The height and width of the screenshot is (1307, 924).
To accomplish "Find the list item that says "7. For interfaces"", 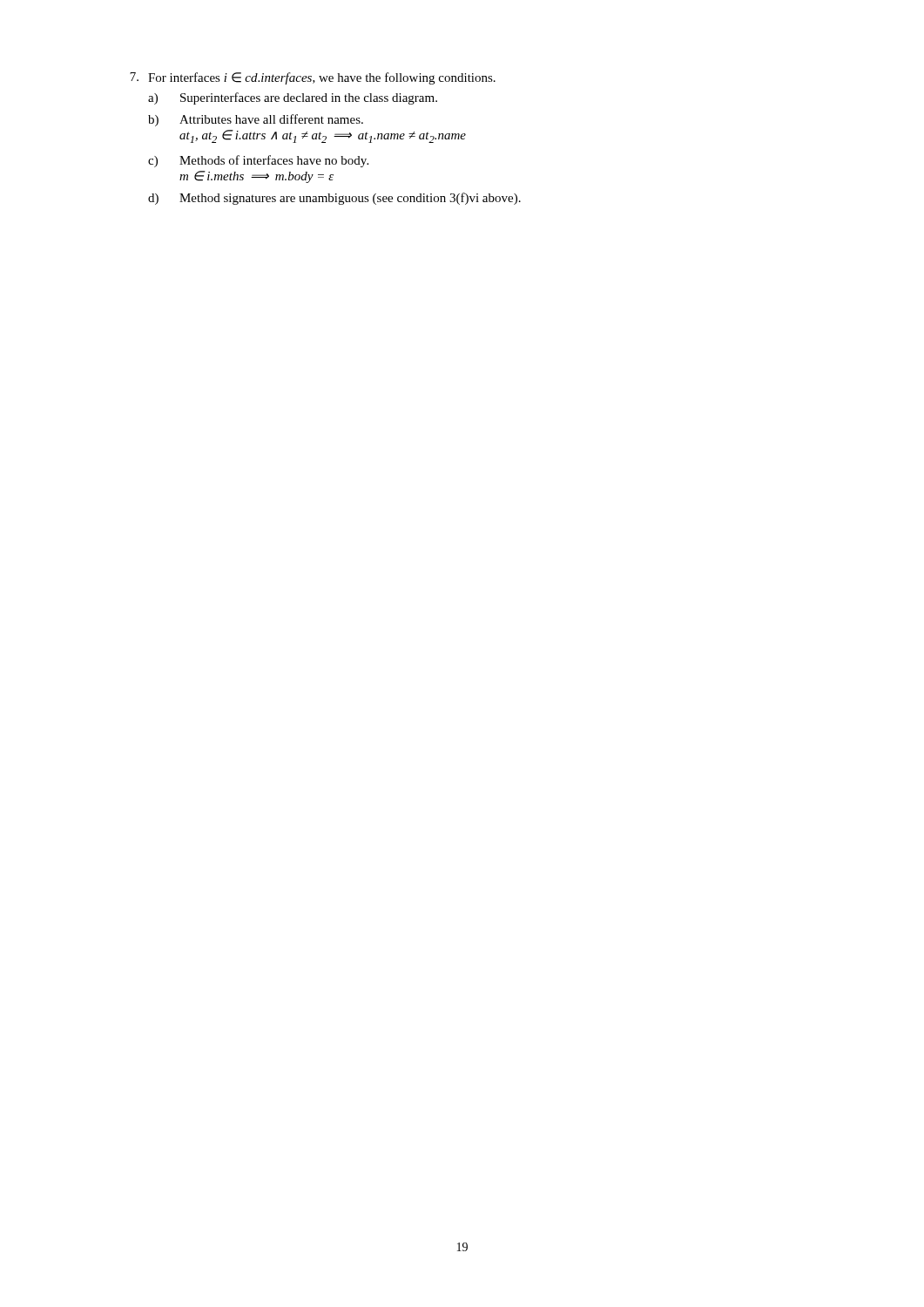I will click(471, 141).
